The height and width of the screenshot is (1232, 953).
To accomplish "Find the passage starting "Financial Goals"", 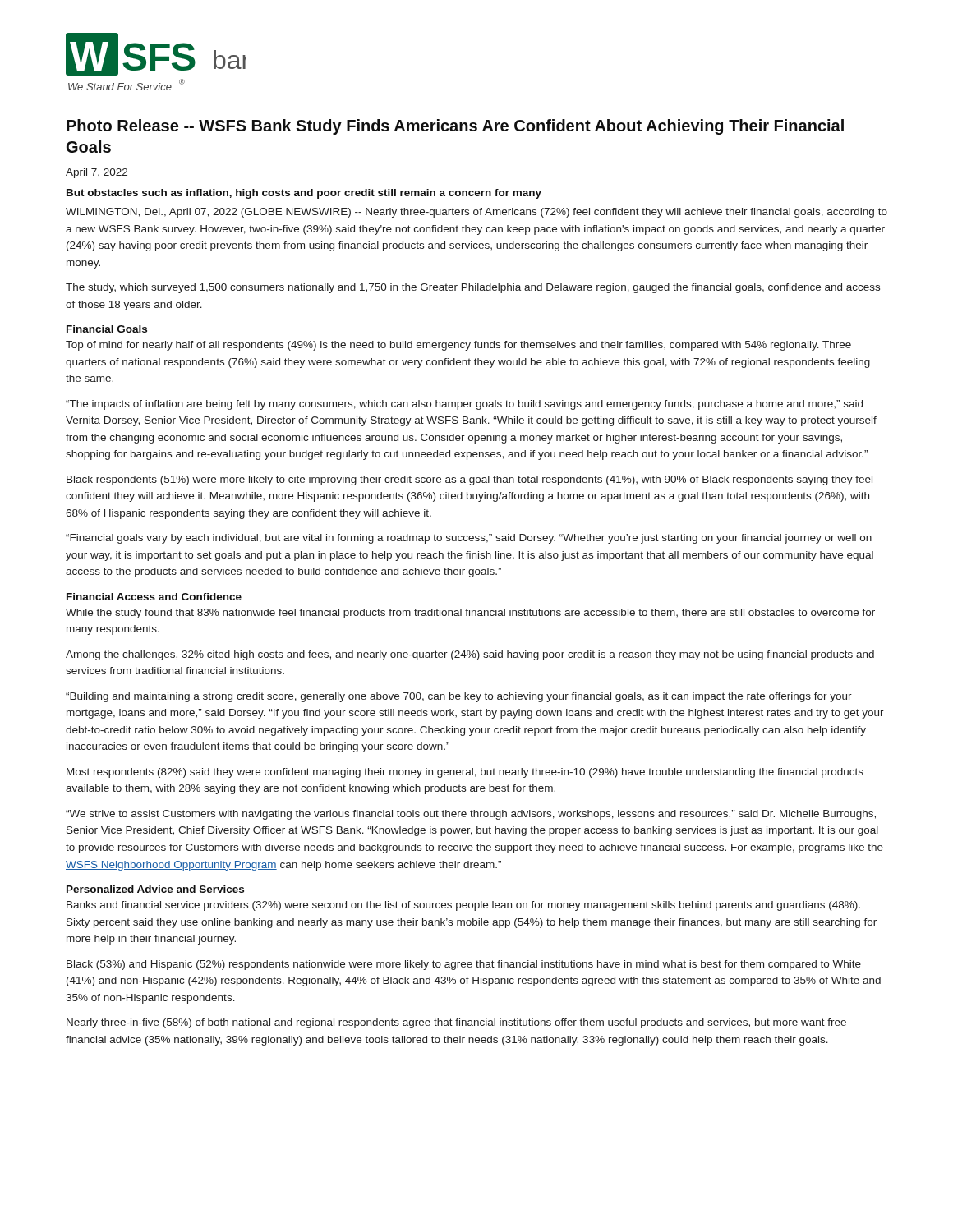I will [x=107, y=329].
